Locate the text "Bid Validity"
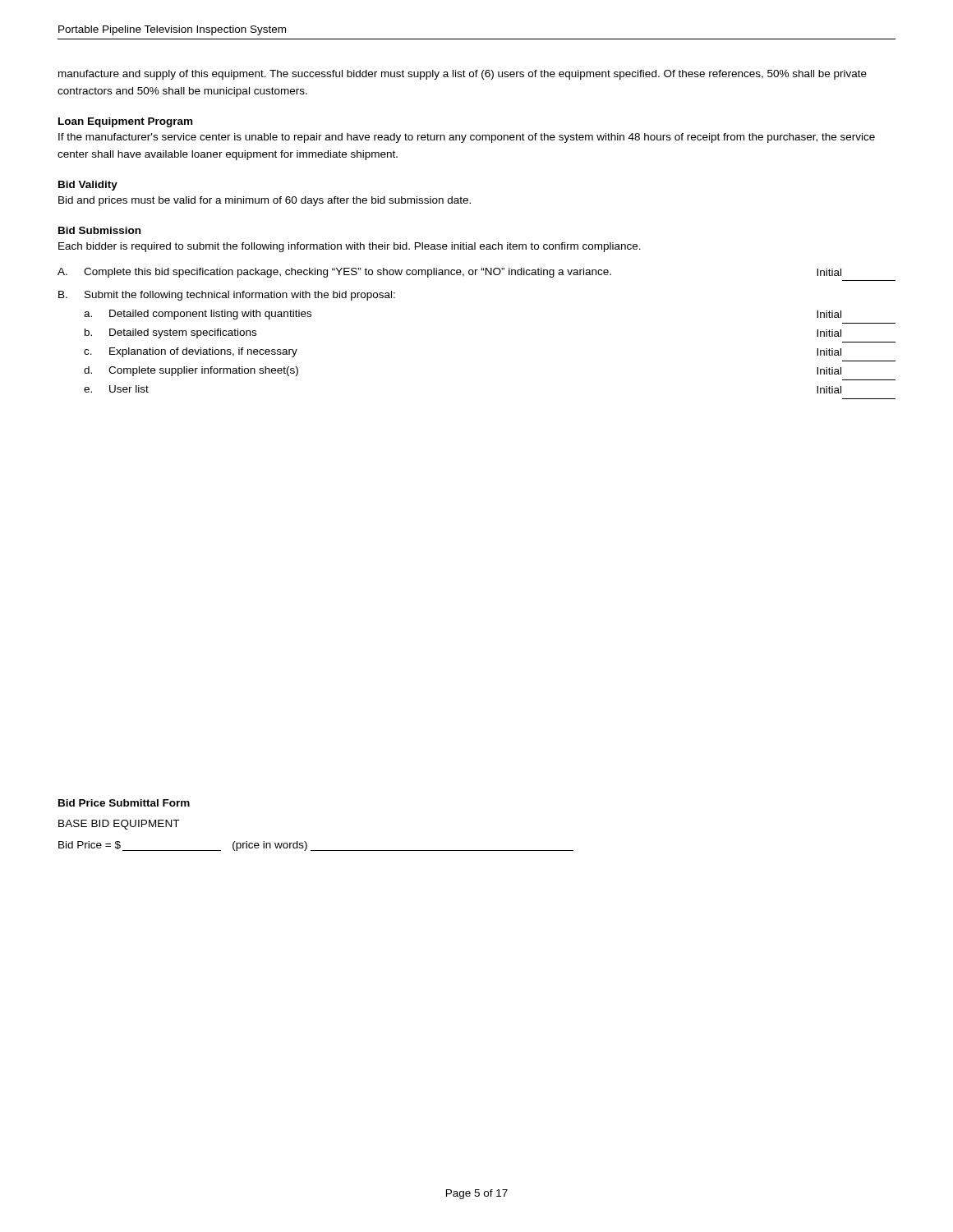This screenshot has height=1232, width=953. point(87,184)
